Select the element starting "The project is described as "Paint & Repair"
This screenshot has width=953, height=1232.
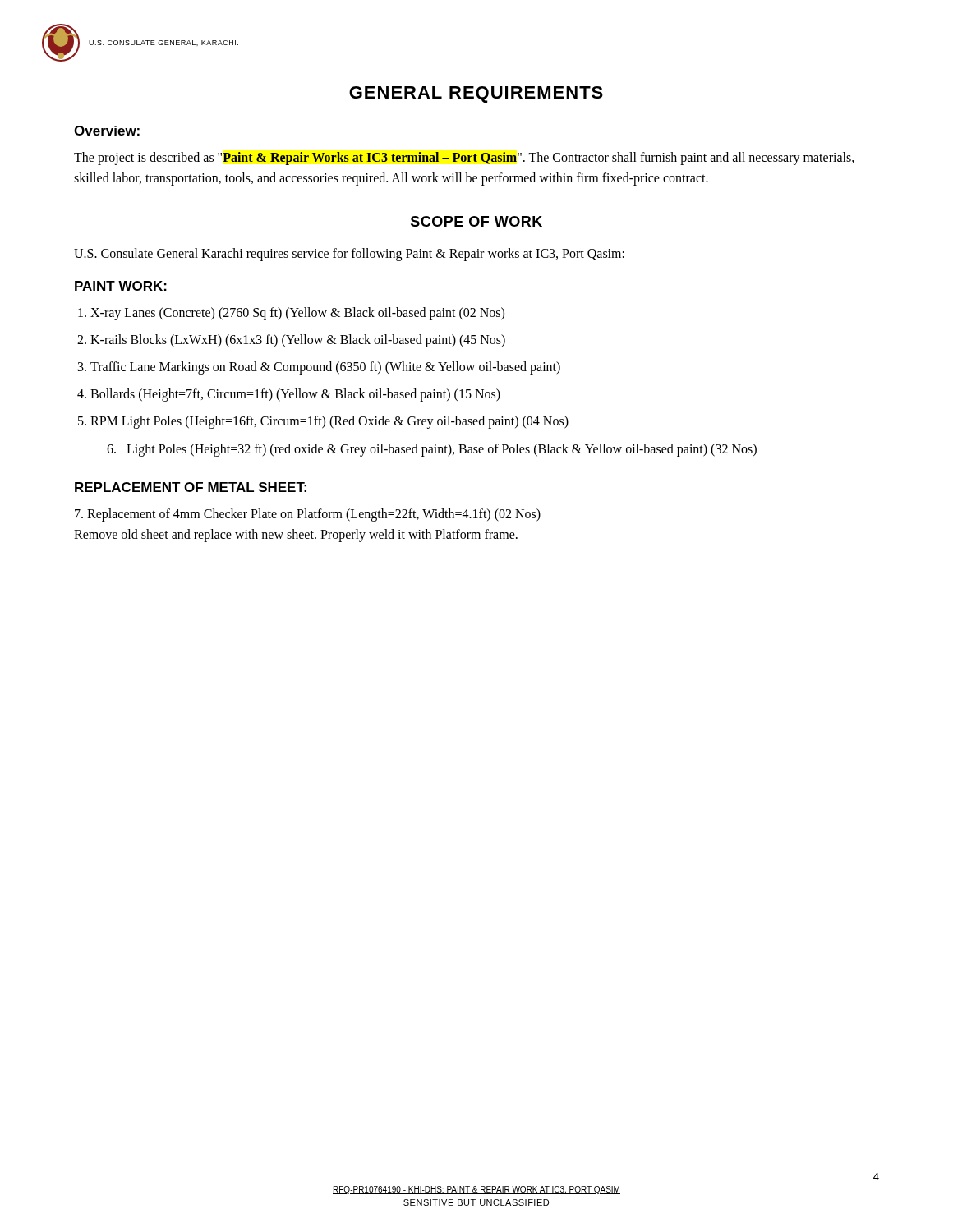click(464, 167)
